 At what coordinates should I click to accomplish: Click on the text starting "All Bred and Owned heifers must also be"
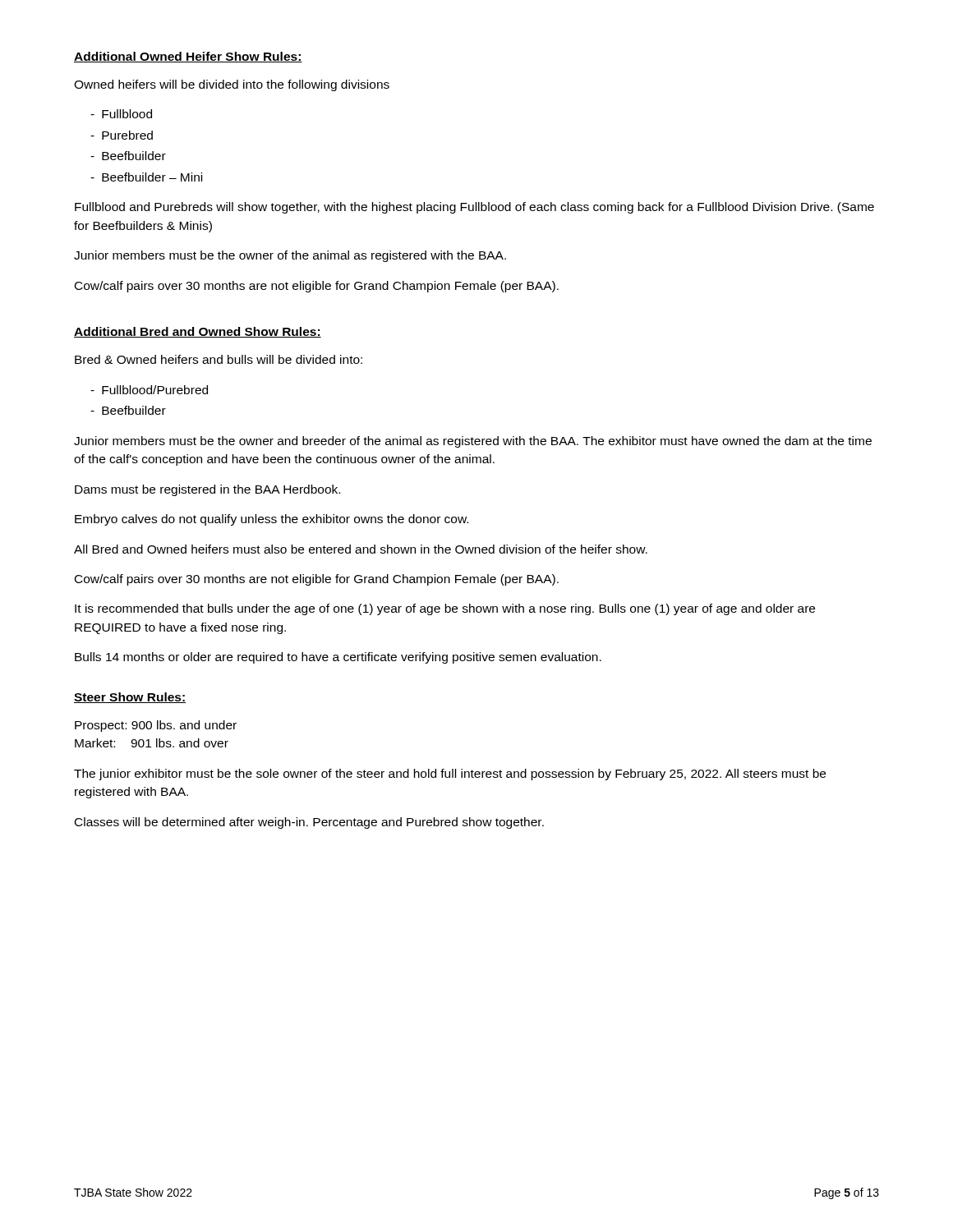(361, 549)
